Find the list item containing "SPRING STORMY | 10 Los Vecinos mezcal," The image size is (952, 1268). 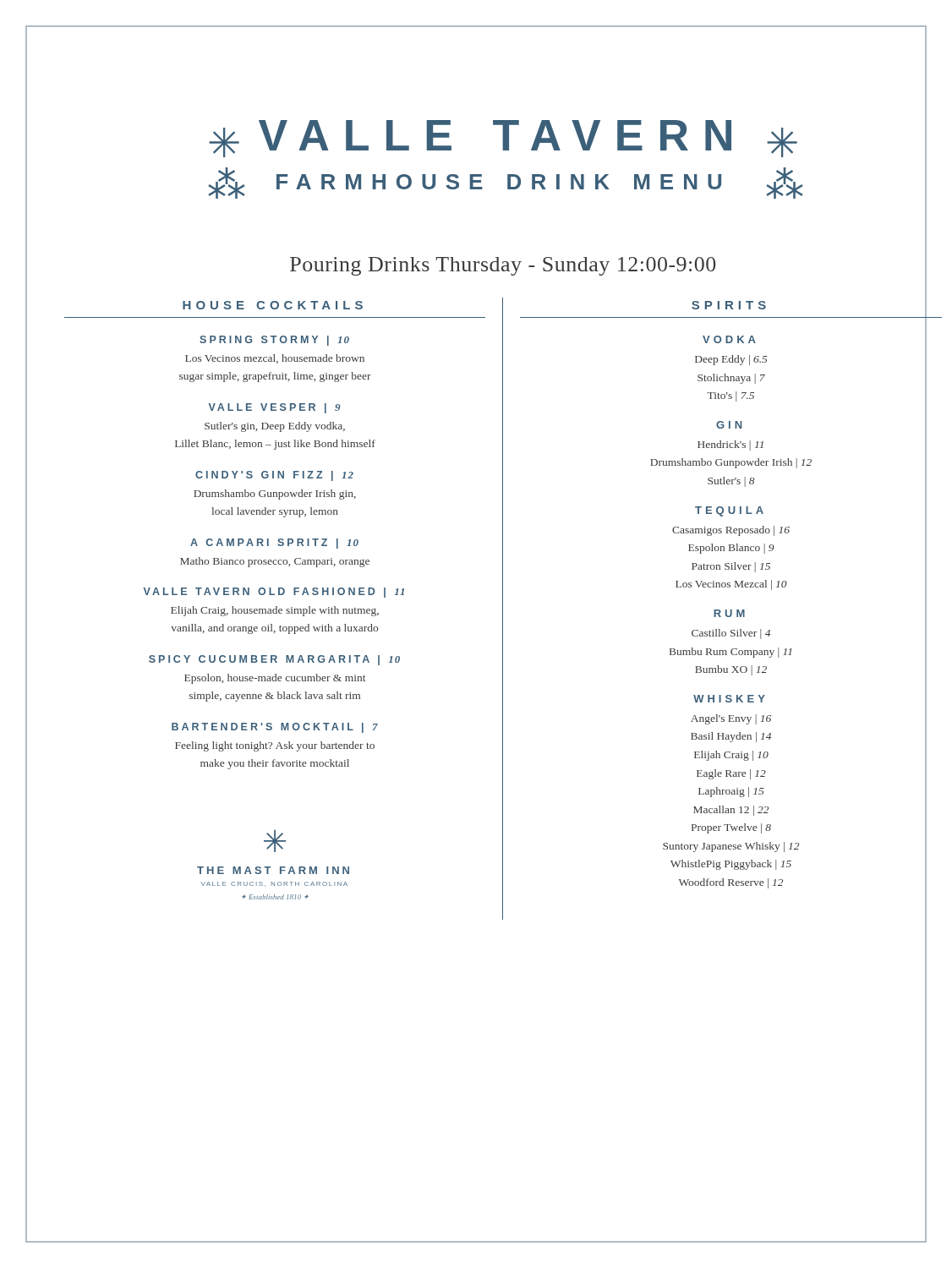coord(275,359)
